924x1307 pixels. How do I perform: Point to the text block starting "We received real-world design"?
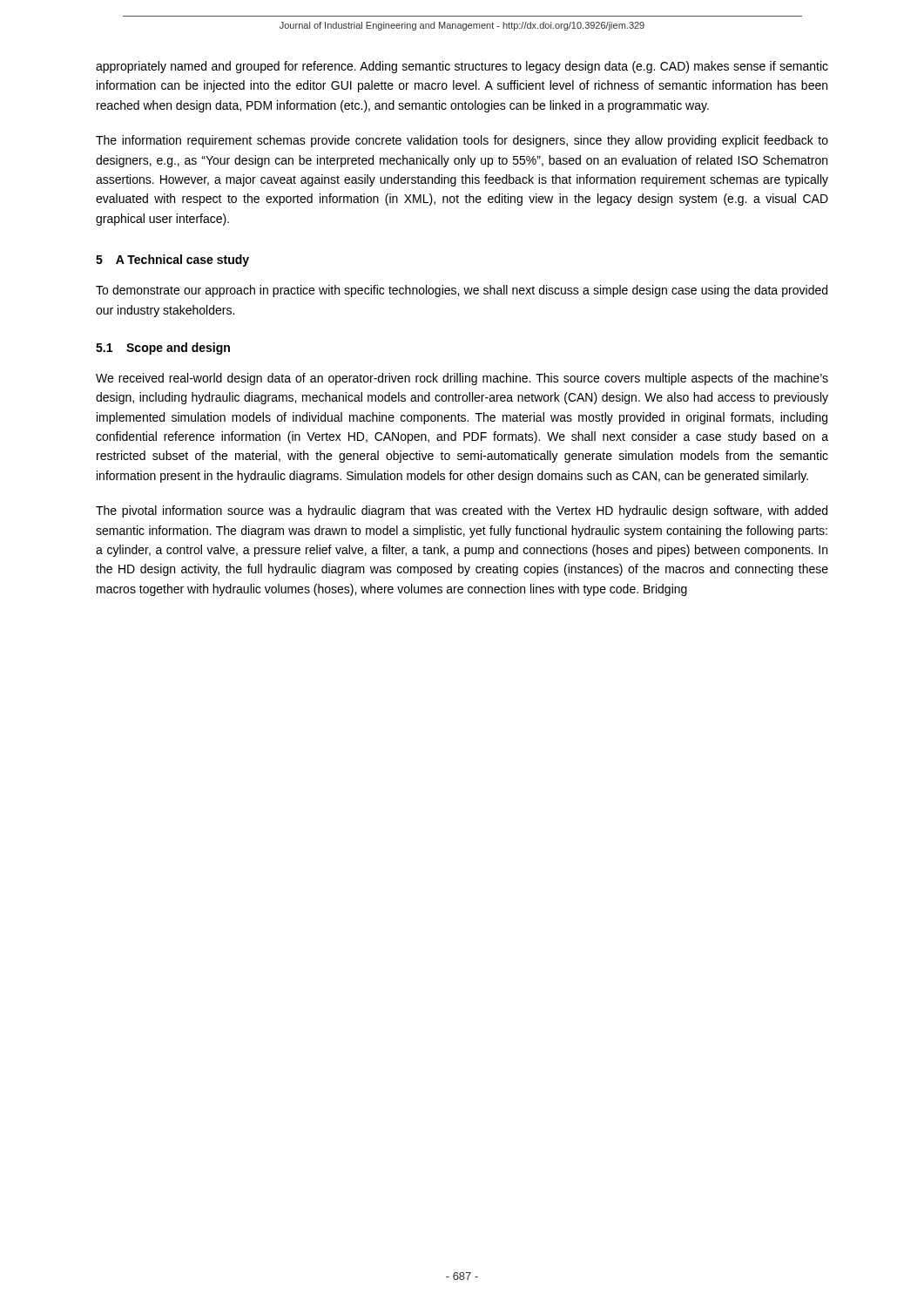point(462,427)
